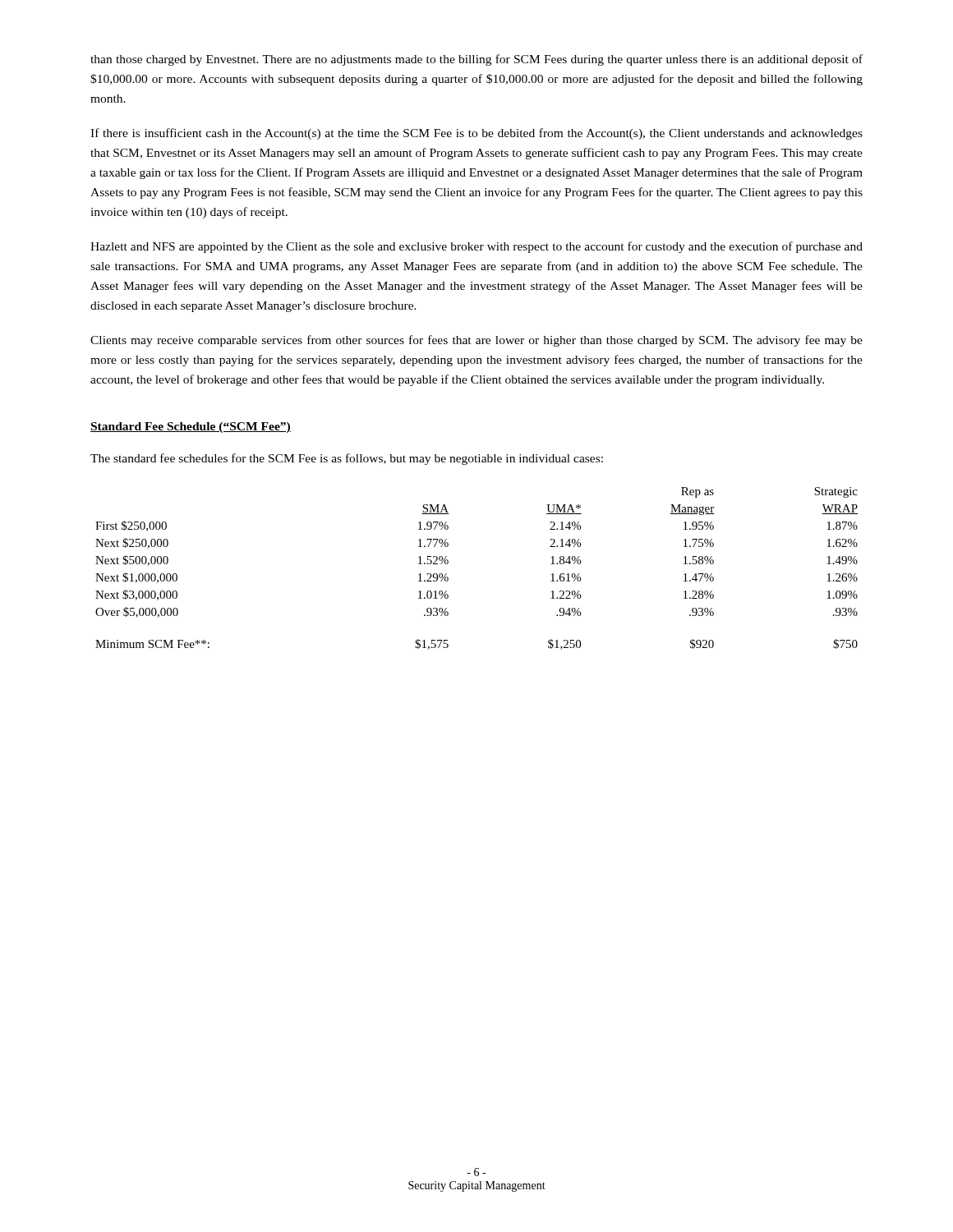Find the block on this page that starts "The standard fee schedules for"

(x=347, y=458)
